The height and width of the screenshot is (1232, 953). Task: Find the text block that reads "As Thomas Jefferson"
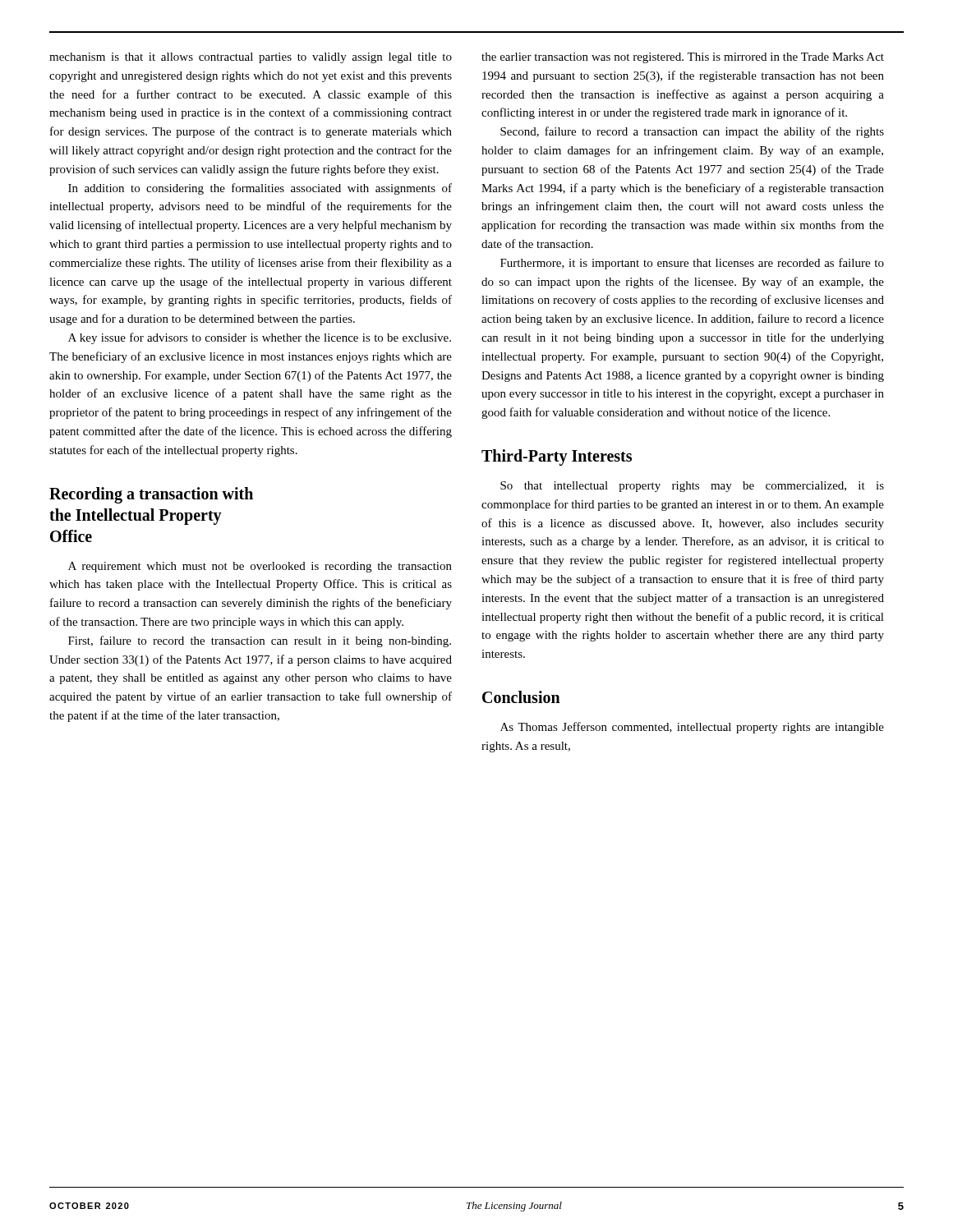pyautogui.click(x=683, y=736)
